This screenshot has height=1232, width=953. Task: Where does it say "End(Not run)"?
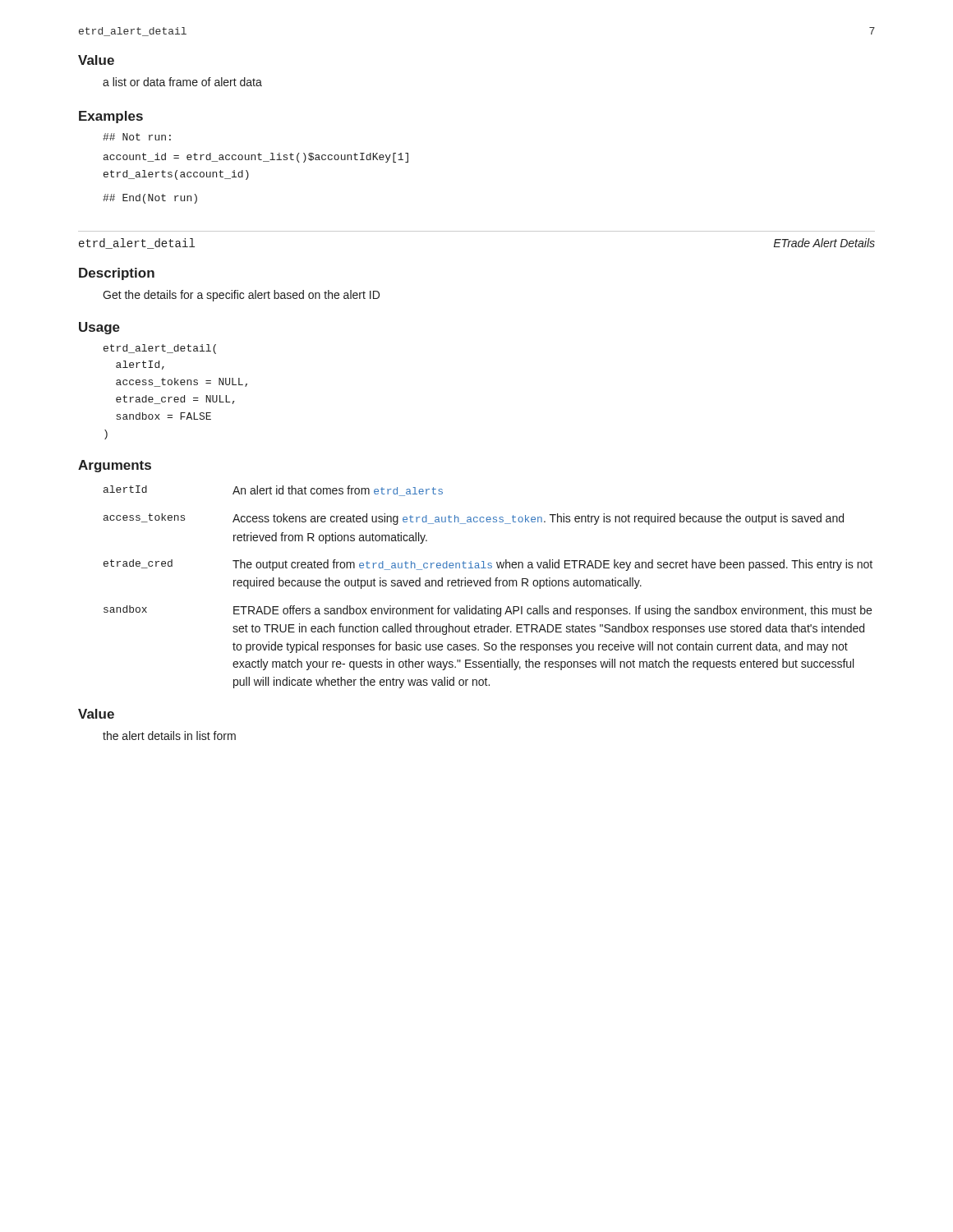[x=151, y=198]
